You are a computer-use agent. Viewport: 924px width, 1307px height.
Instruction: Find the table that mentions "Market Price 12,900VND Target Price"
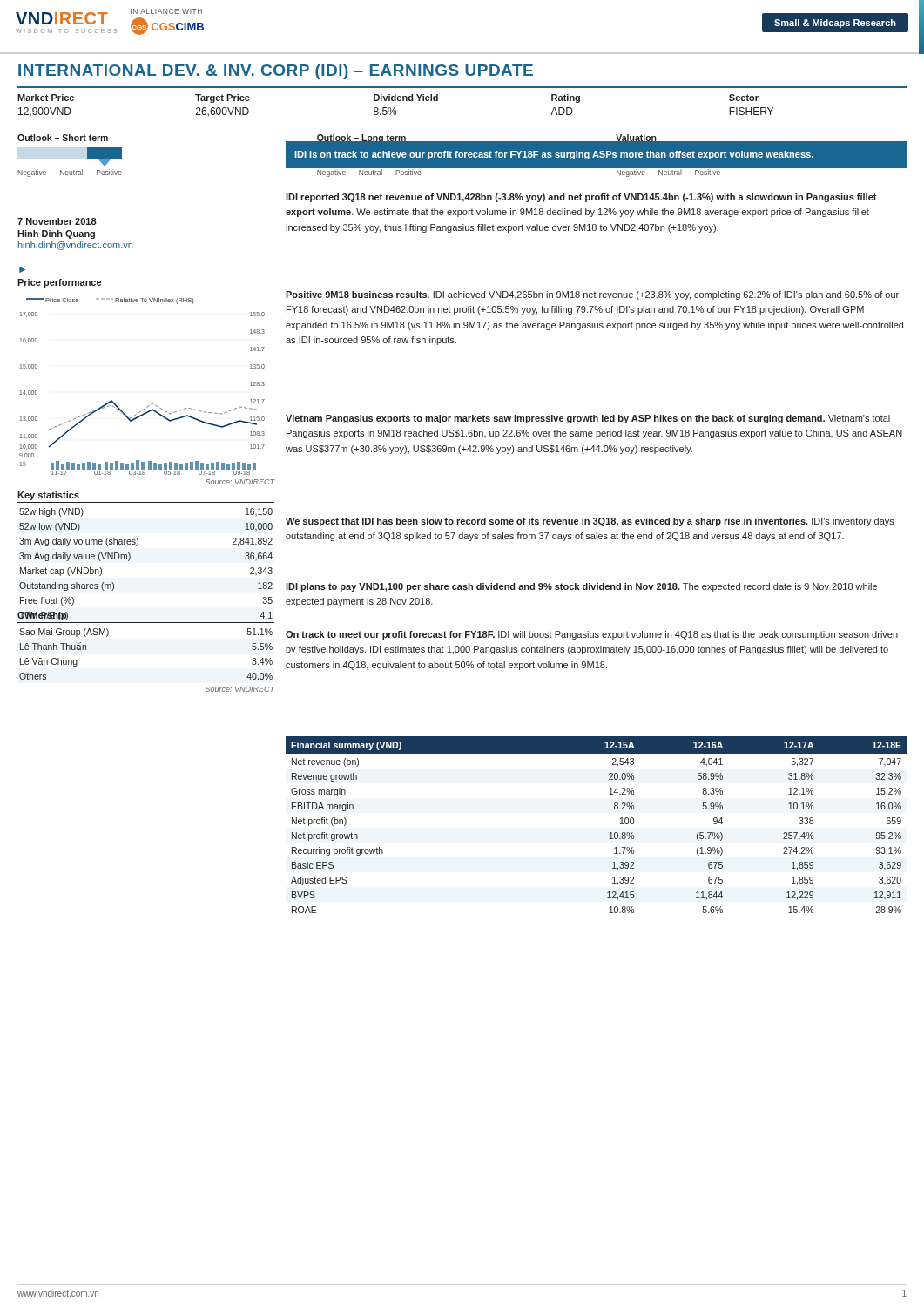click(462, 109)
